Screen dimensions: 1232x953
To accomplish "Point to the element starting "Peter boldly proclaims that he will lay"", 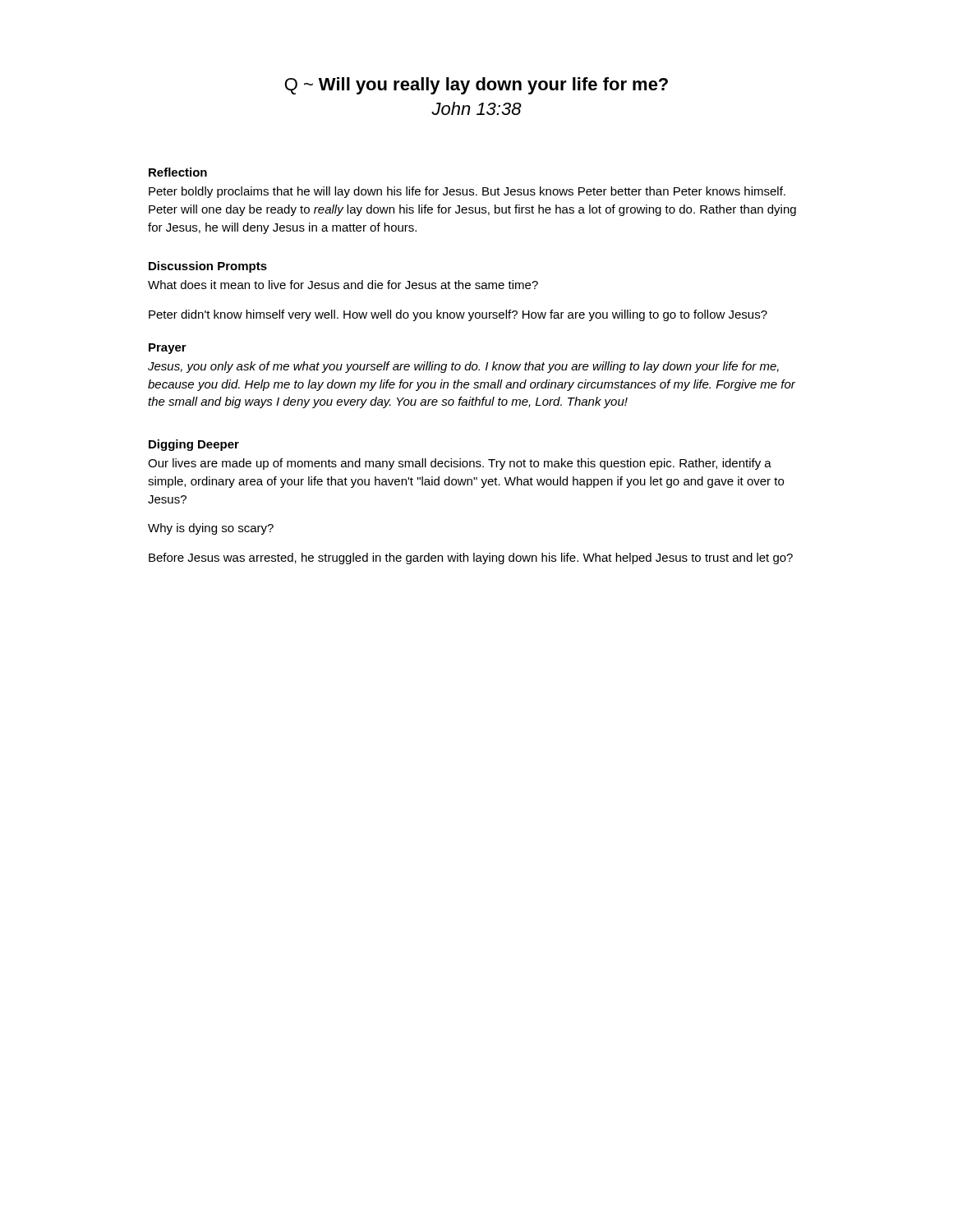I will 472,209.
